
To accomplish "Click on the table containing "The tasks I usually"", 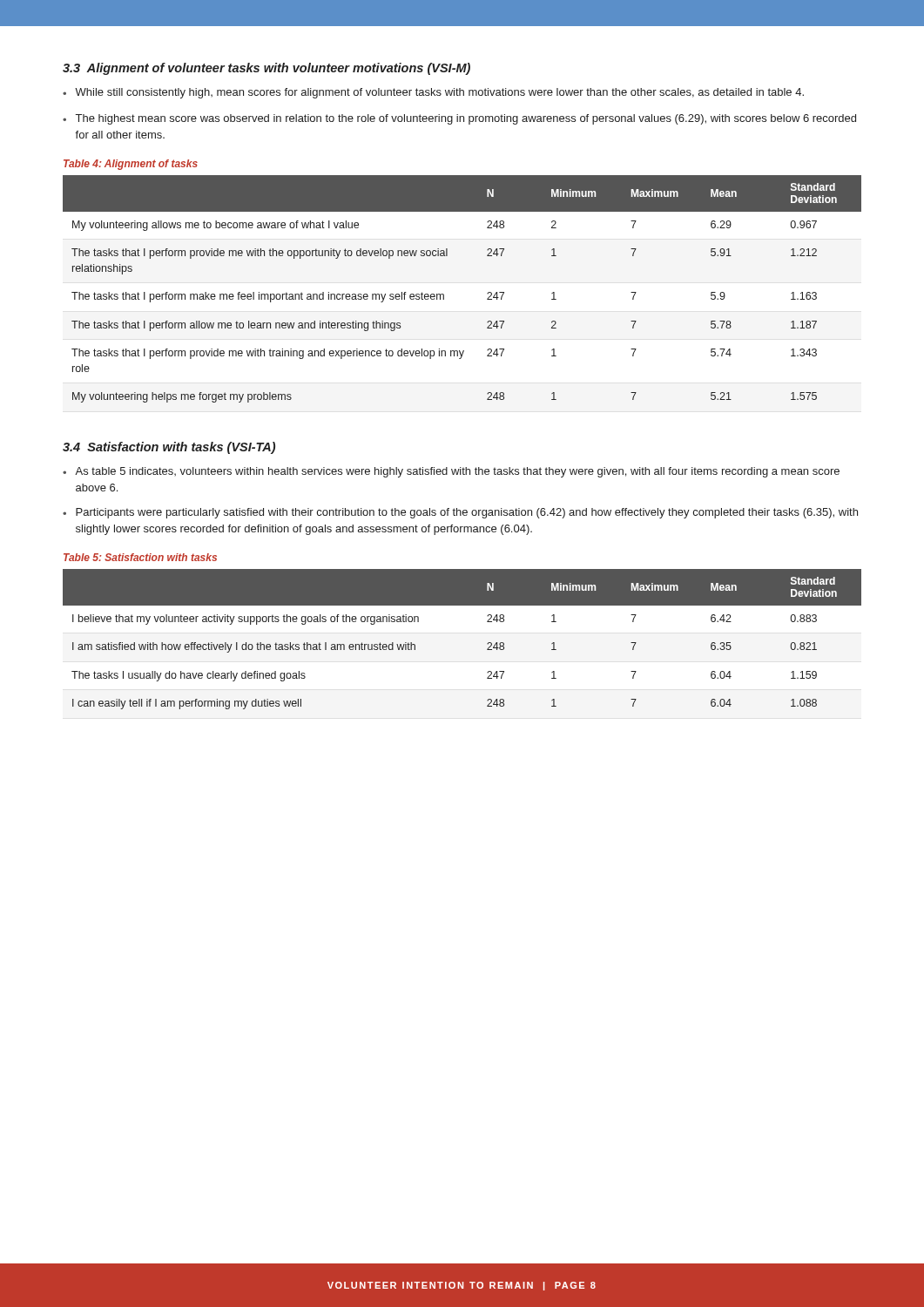I will coord(462,644).
